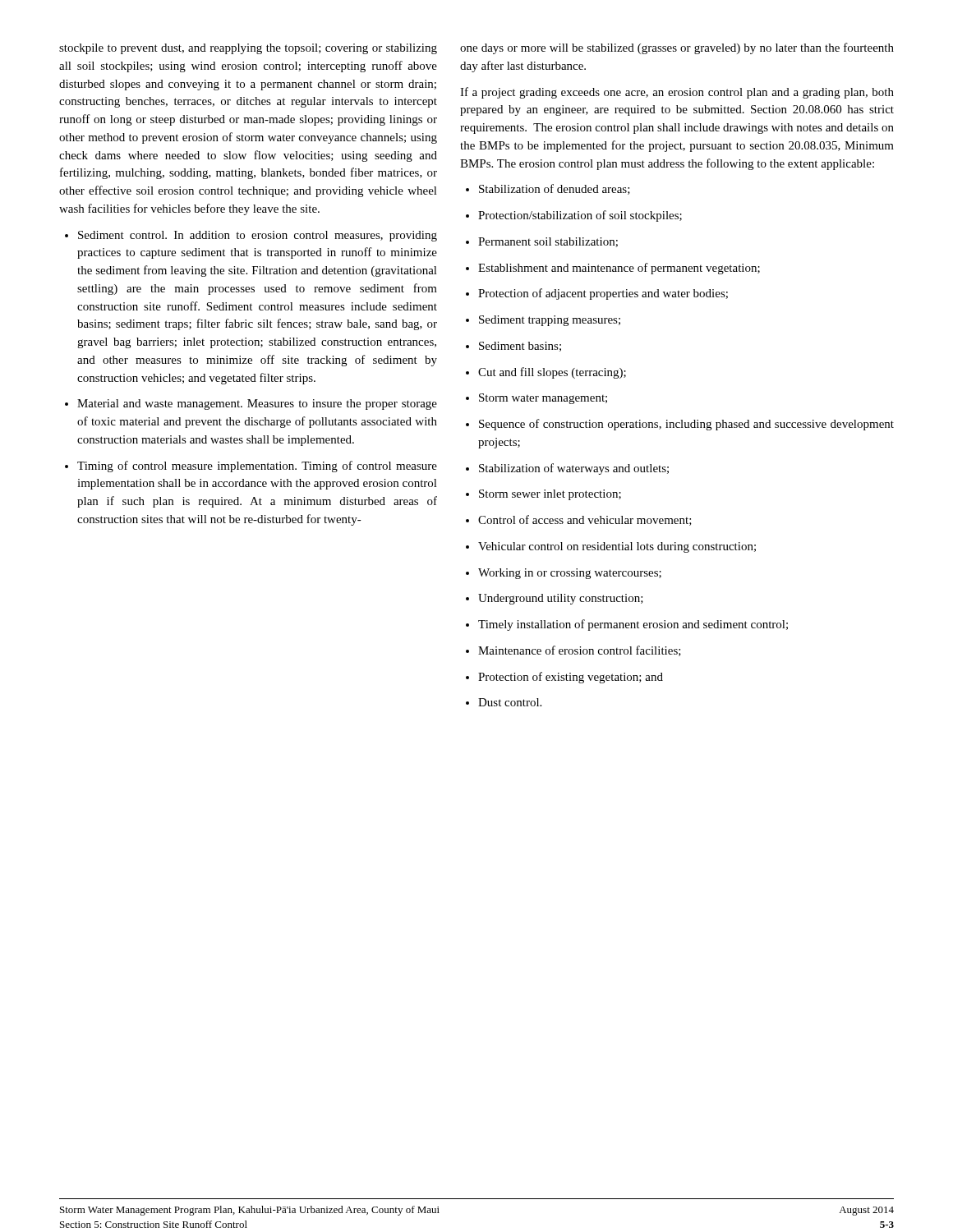Locate the text "Sediment basins;"
This screenshot has height=1232, width=953.
(513, 347)
